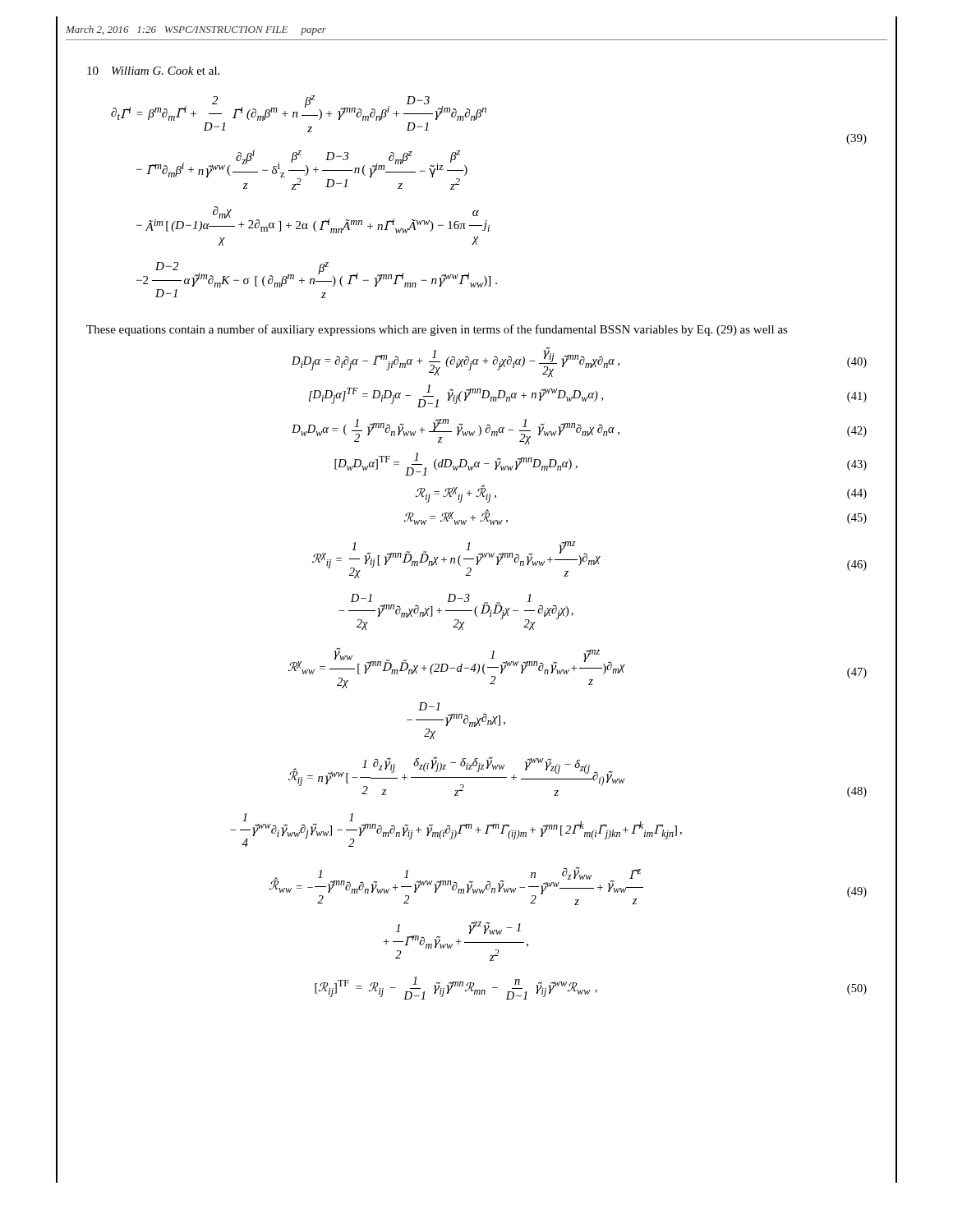Navigate to the block starting "DiDjα = ∂i∂jα − Γ̃mji∂mα +"
This screenshot has height=1232, width=953.
click(476, 362)
